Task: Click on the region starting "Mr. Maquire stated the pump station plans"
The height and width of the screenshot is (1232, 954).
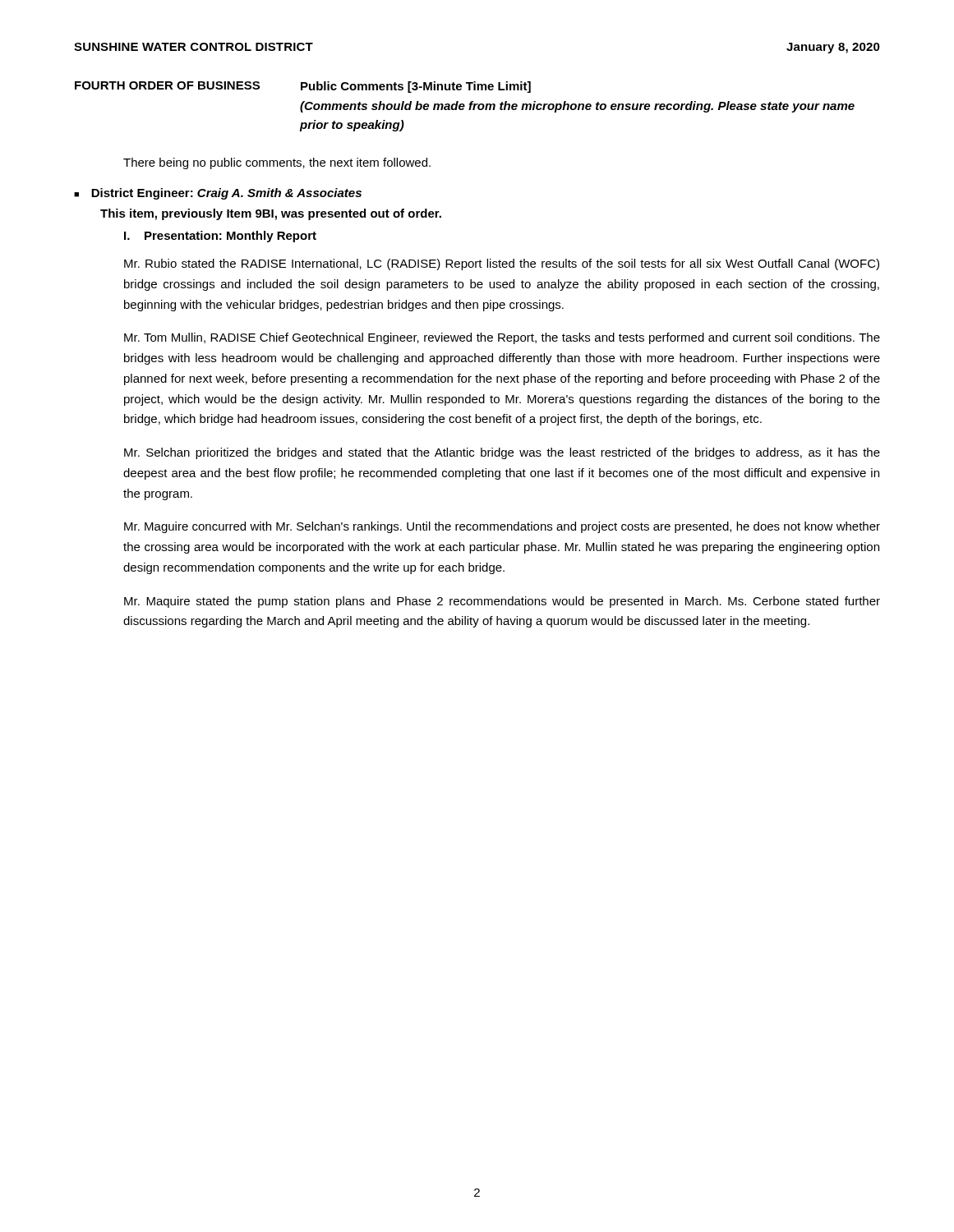Action: pos(502,611)
